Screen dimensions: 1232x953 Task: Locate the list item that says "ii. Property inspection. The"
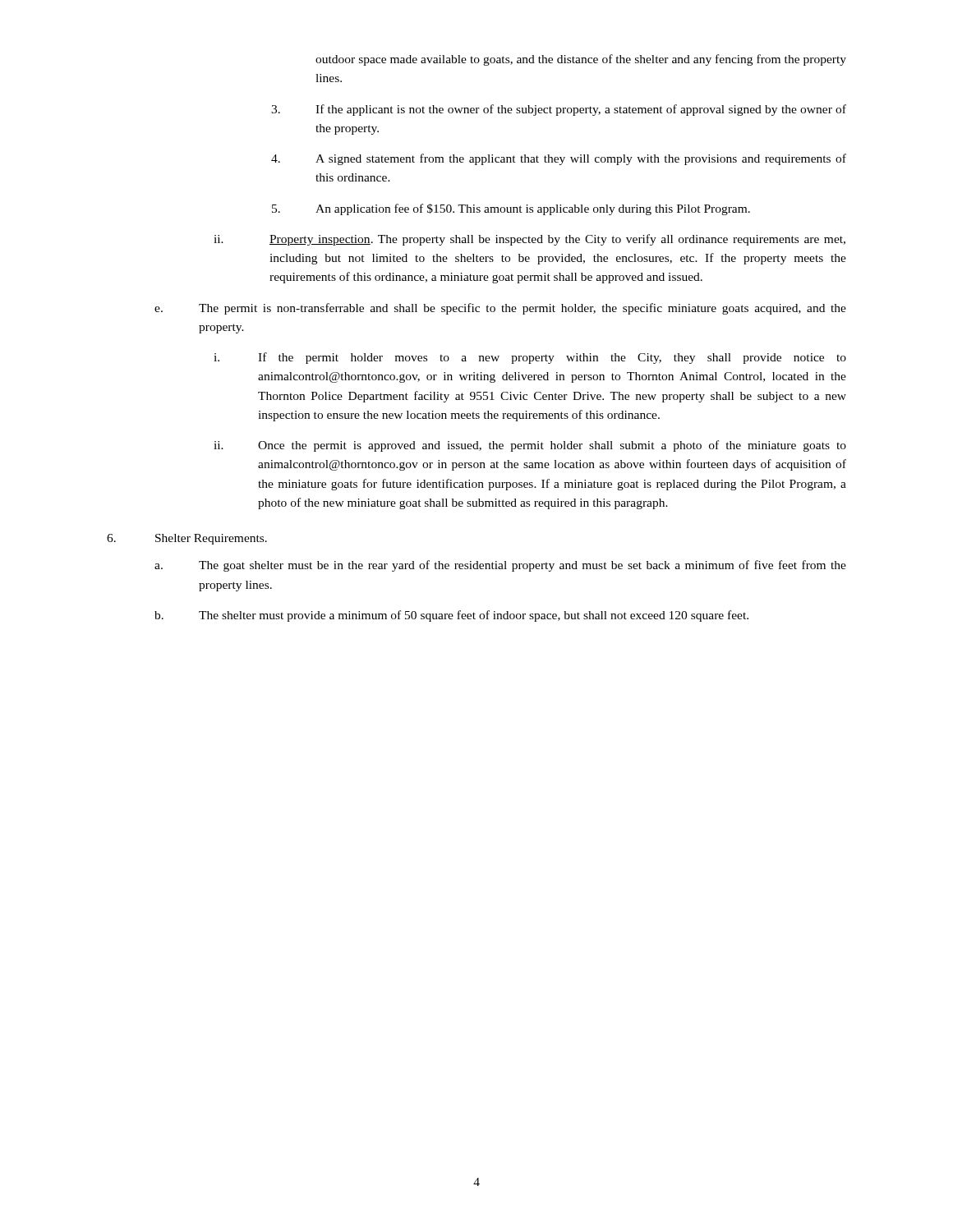[530, 258]
